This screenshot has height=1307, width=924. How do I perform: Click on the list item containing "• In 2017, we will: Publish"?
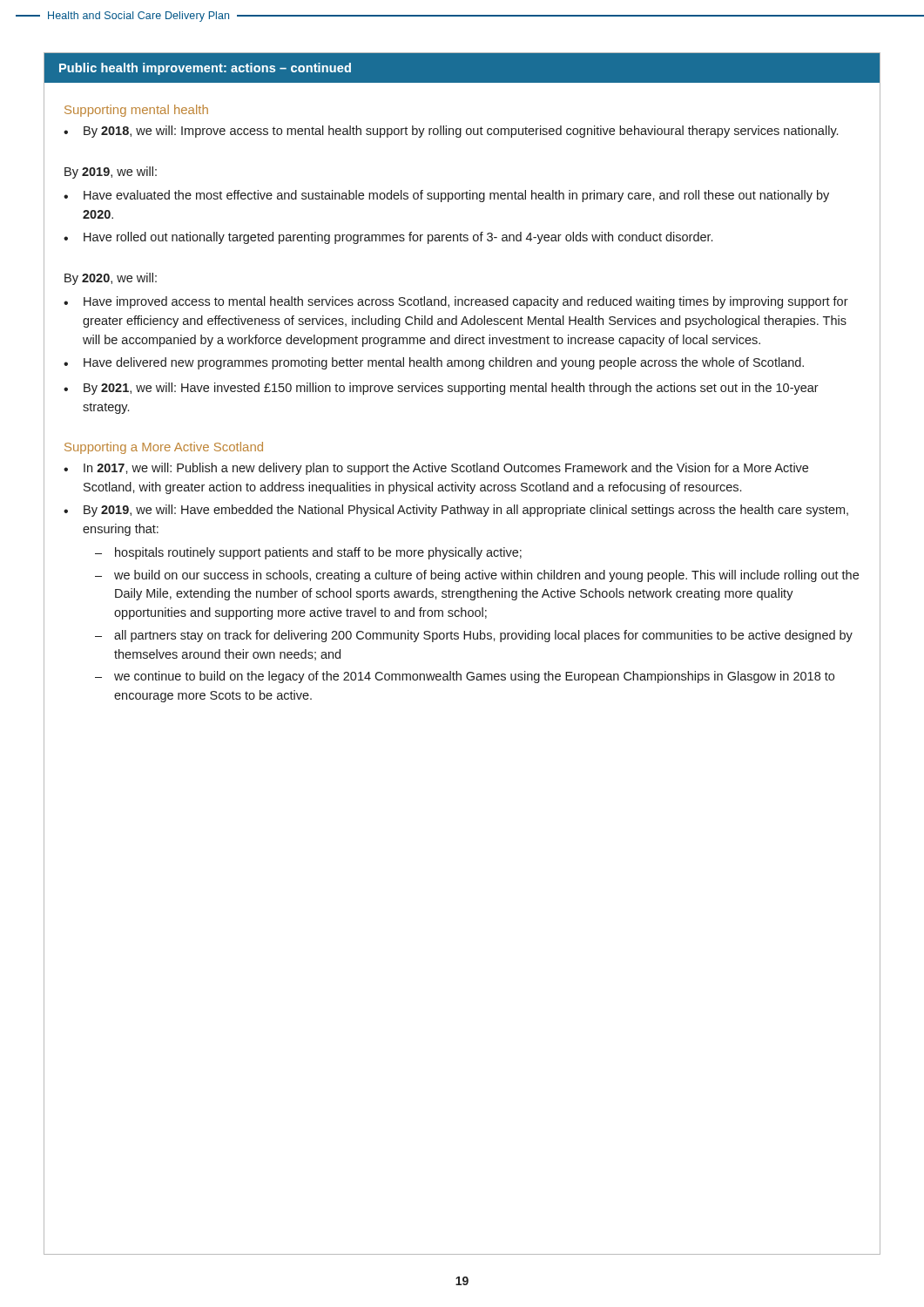tap(462, 478)
